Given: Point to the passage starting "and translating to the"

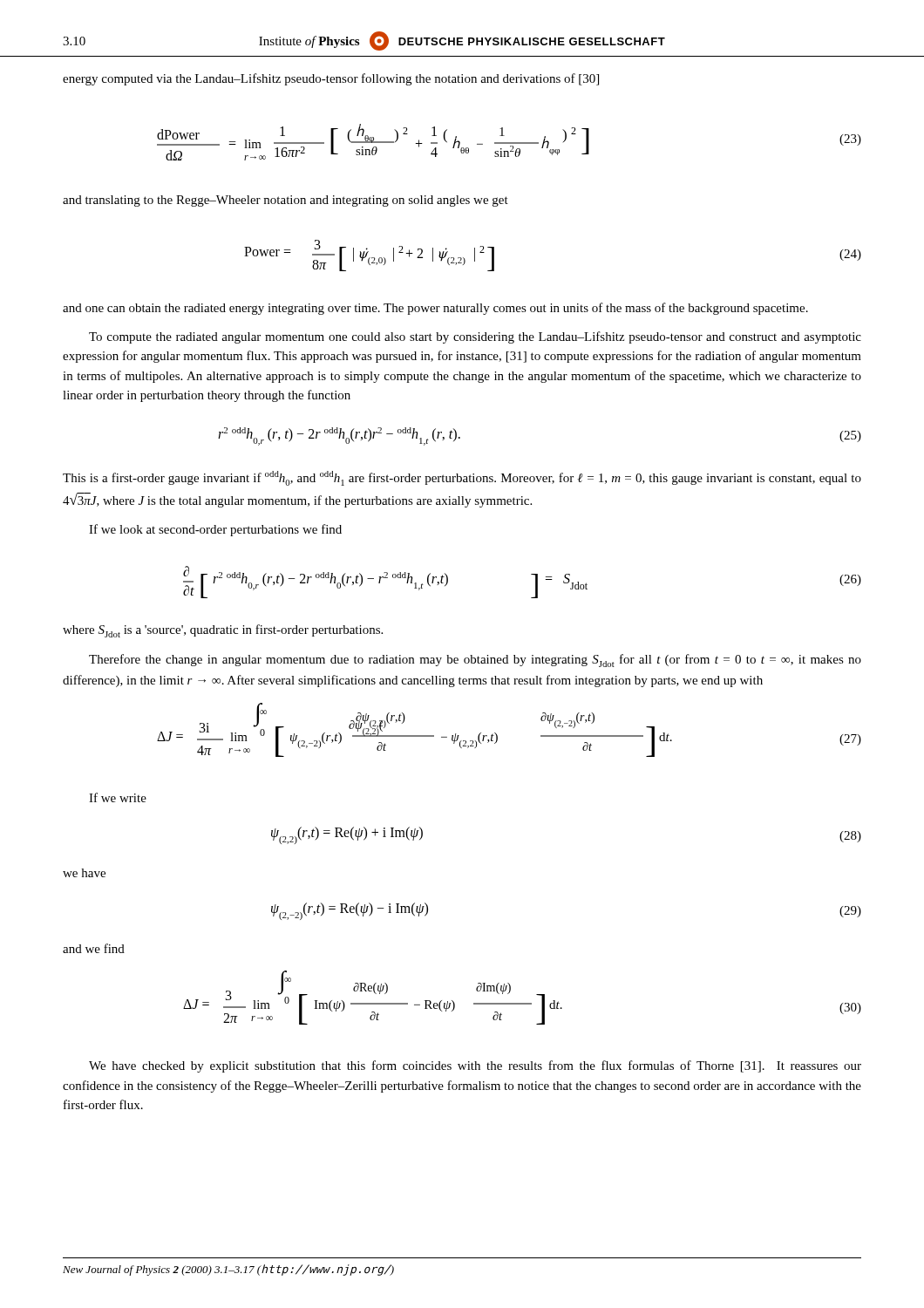Looking at the screenshot, I should coord(285,199).
